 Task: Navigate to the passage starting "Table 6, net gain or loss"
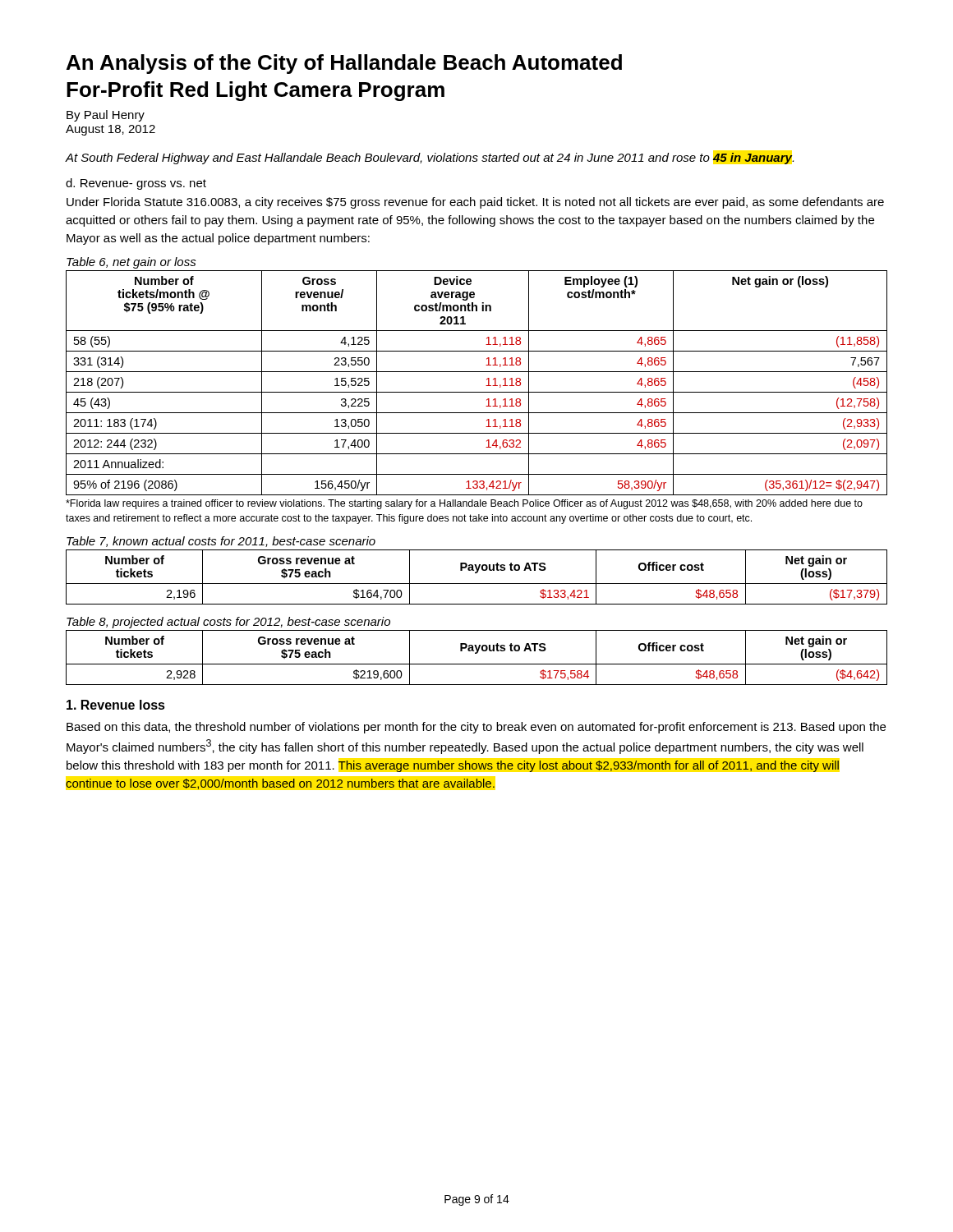click(131, 262)
